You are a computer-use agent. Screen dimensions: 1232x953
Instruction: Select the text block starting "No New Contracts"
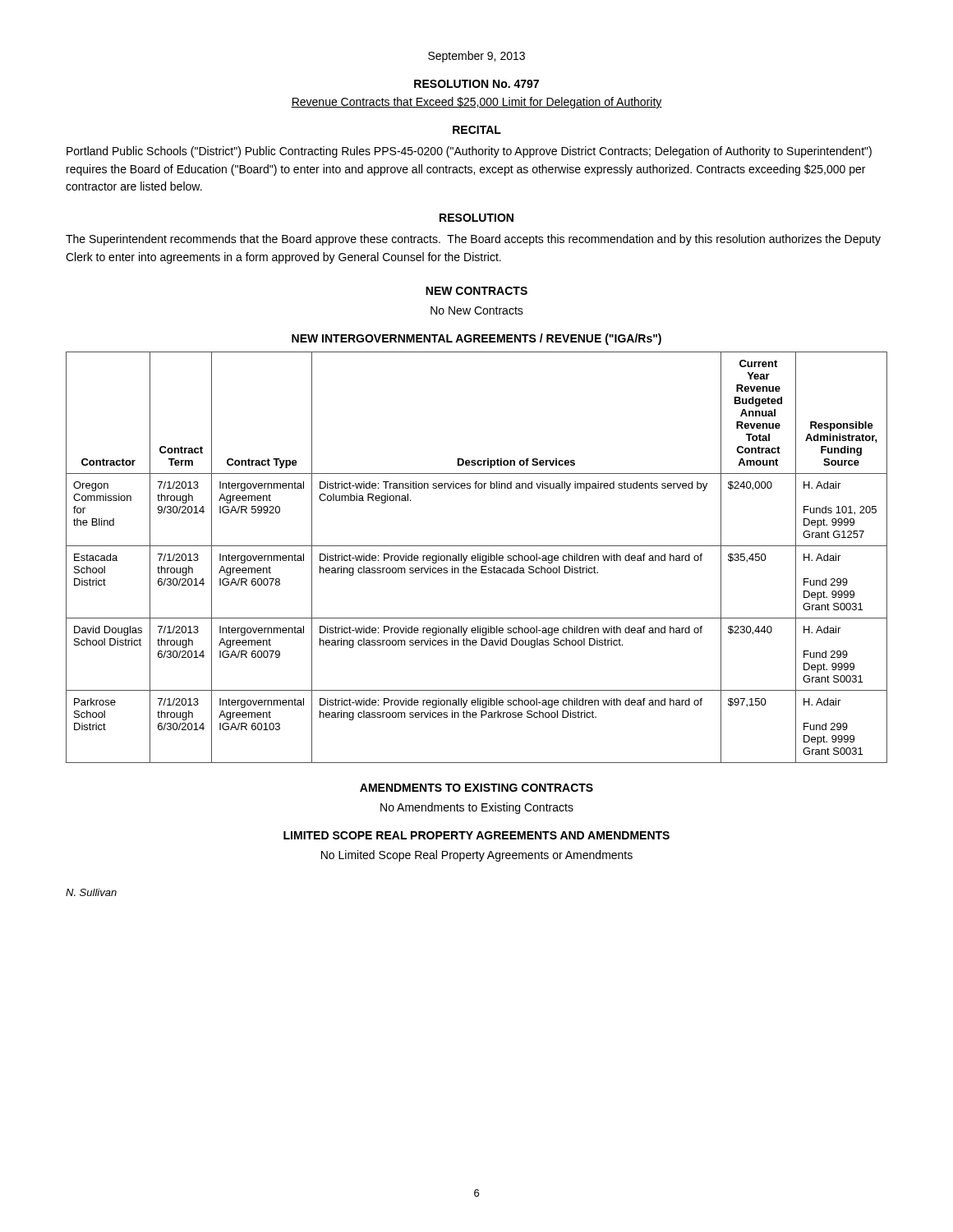tap(476, 311)
